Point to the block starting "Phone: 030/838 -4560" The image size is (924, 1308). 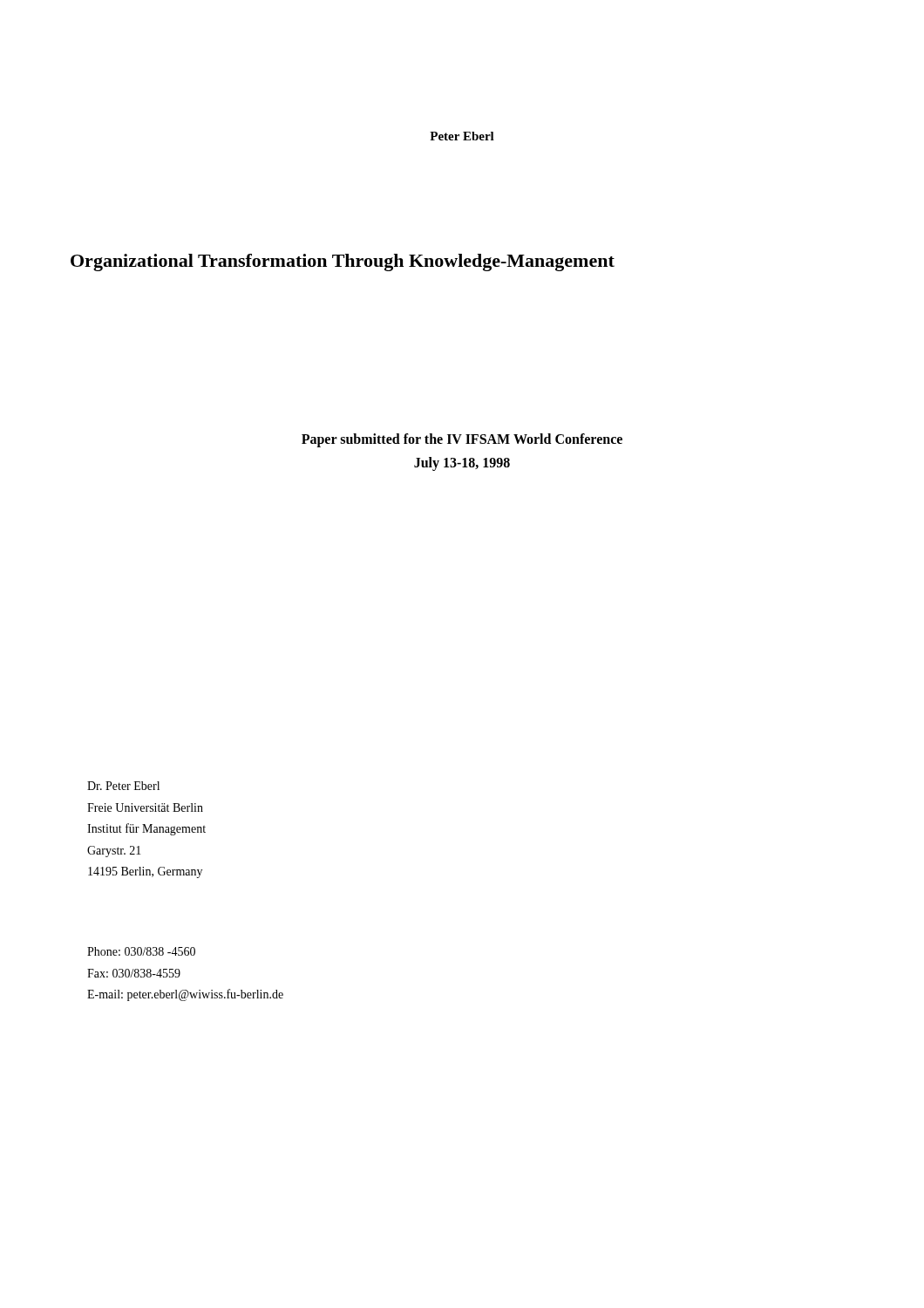(185, 973)
